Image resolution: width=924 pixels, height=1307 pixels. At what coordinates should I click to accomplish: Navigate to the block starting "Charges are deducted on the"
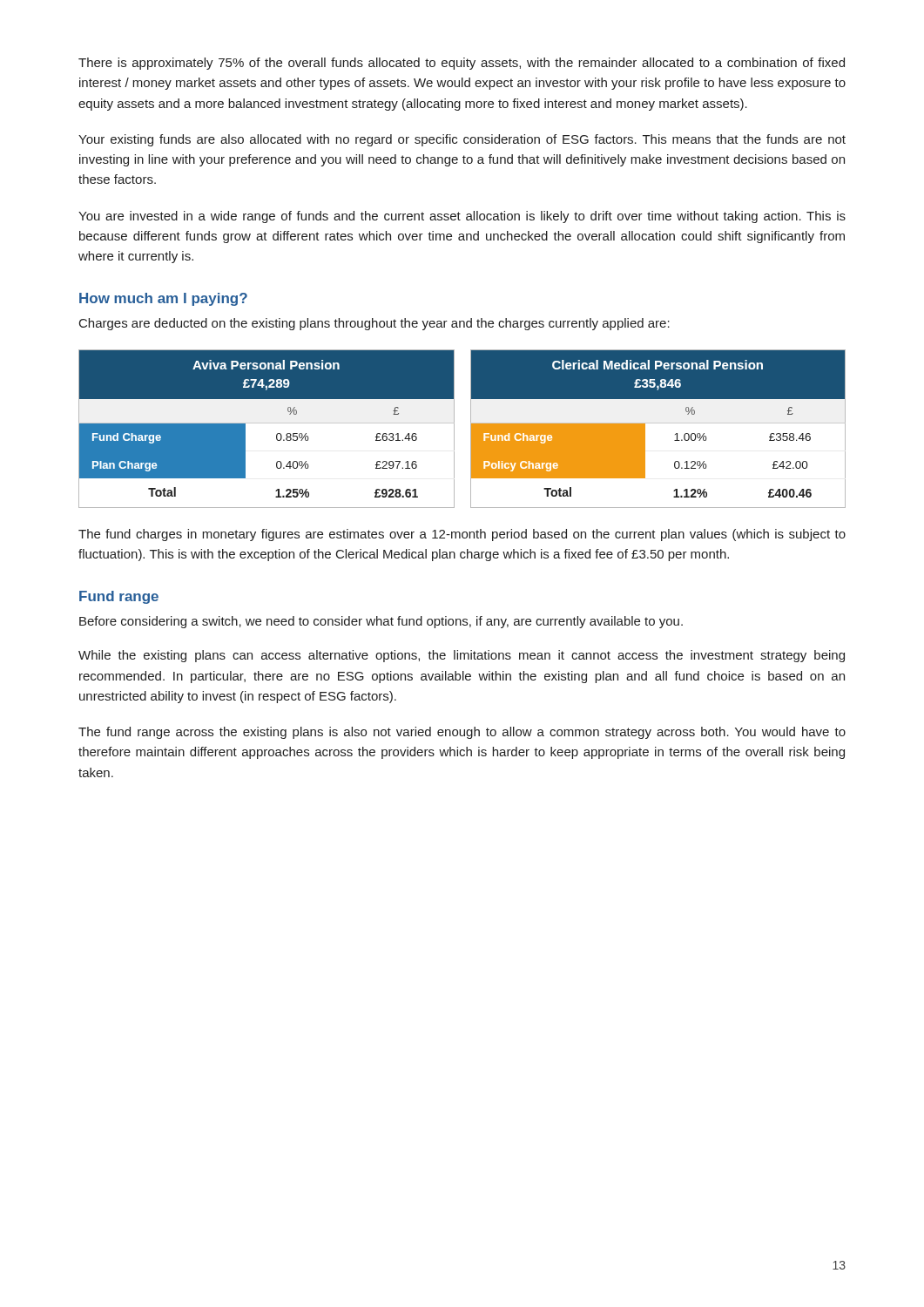374,323
